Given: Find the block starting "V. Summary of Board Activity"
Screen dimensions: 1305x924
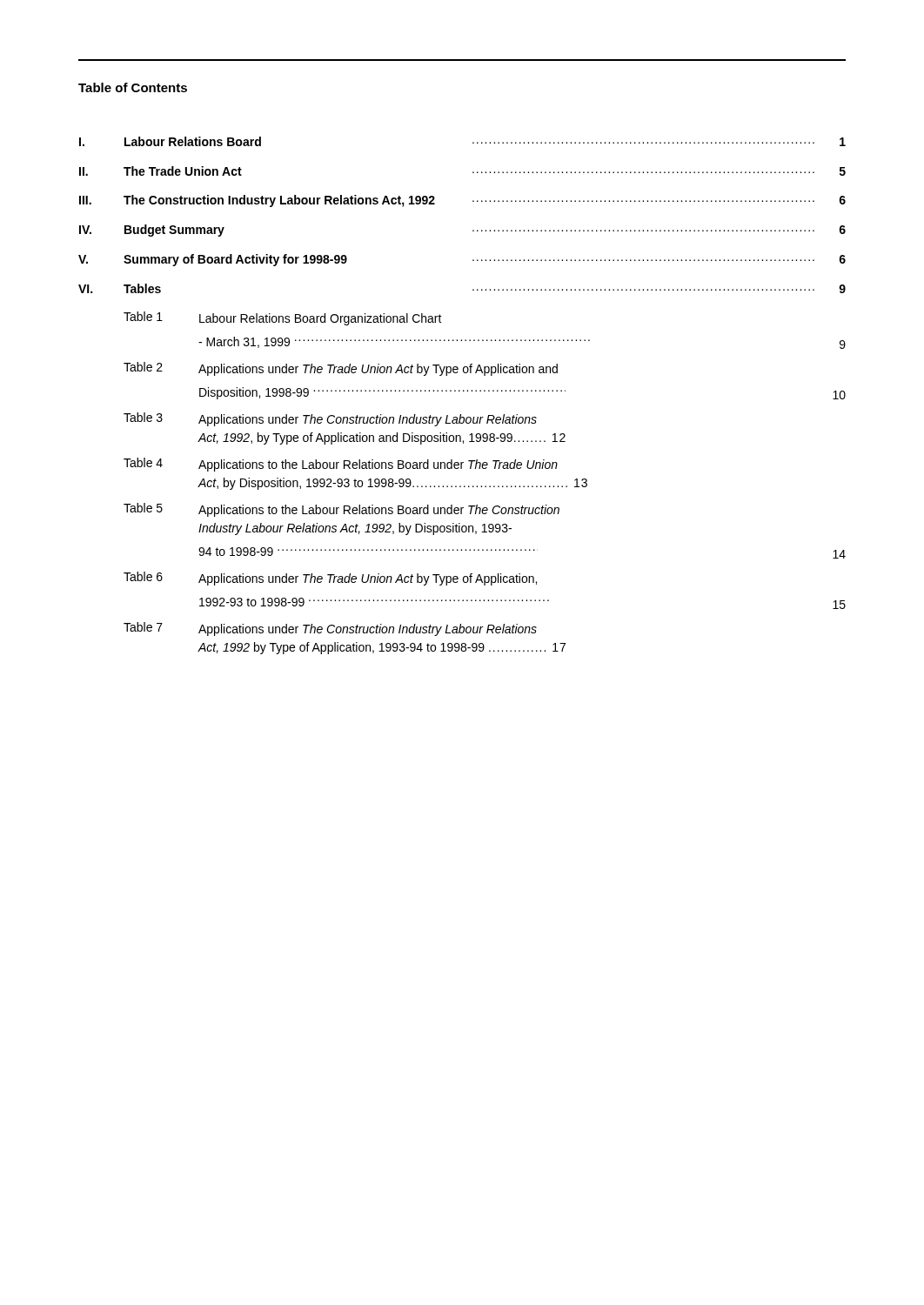Looking at the screenshot, I should [462, 258].
